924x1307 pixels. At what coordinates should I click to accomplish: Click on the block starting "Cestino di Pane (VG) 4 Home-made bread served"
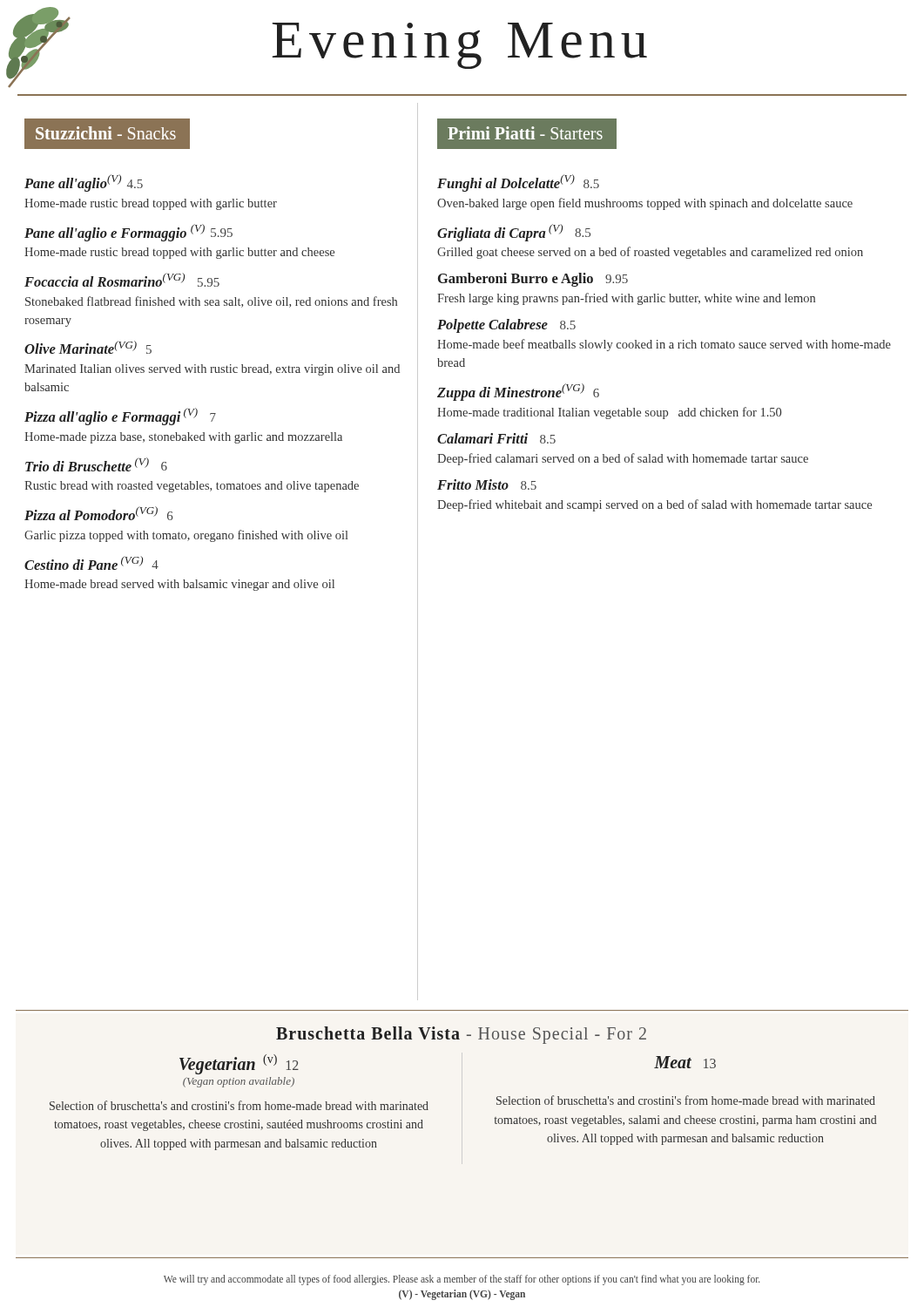pos(213,573)
